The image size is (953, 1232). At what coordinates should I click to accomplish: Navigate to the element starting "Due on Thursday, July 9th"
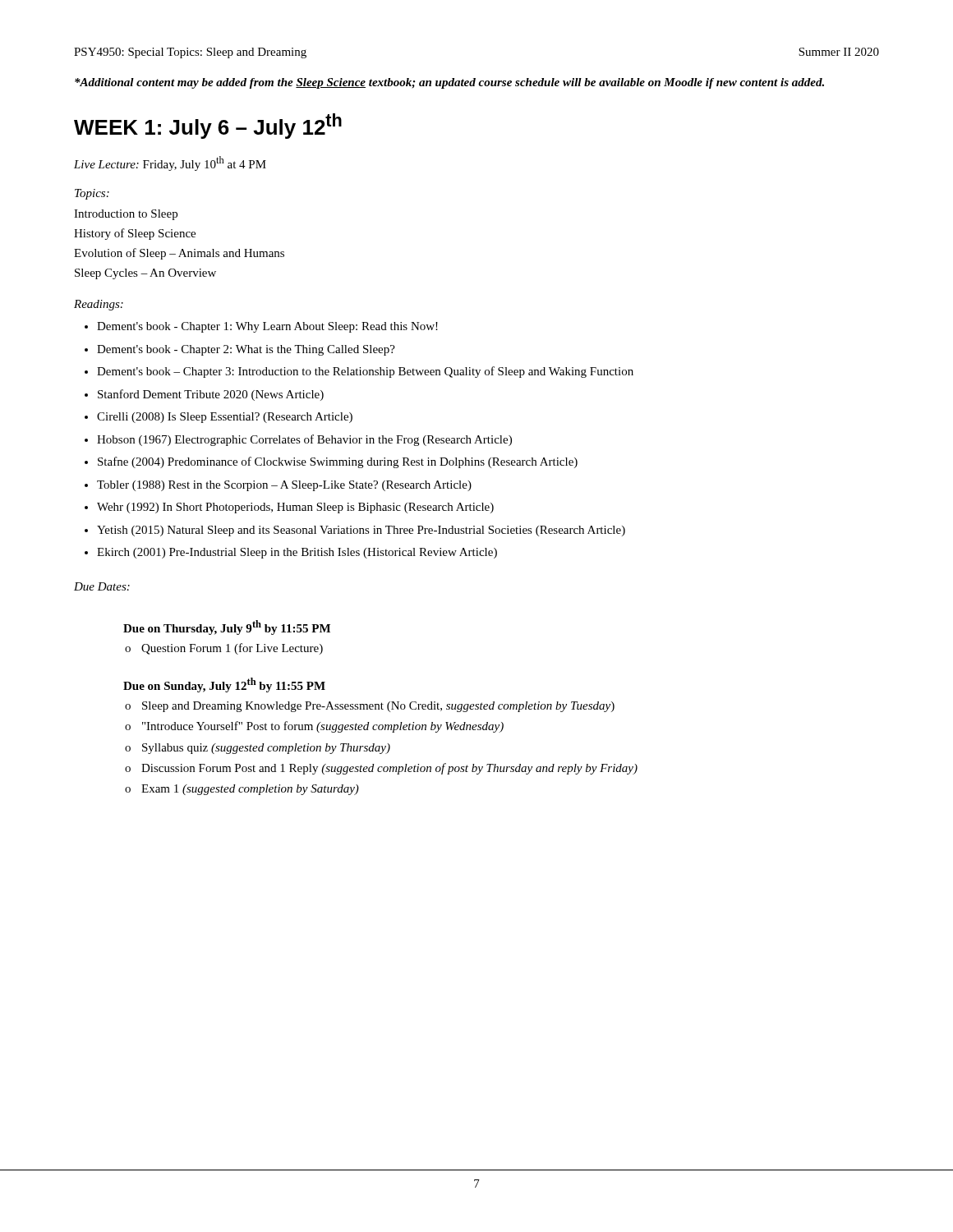(227, 627)
